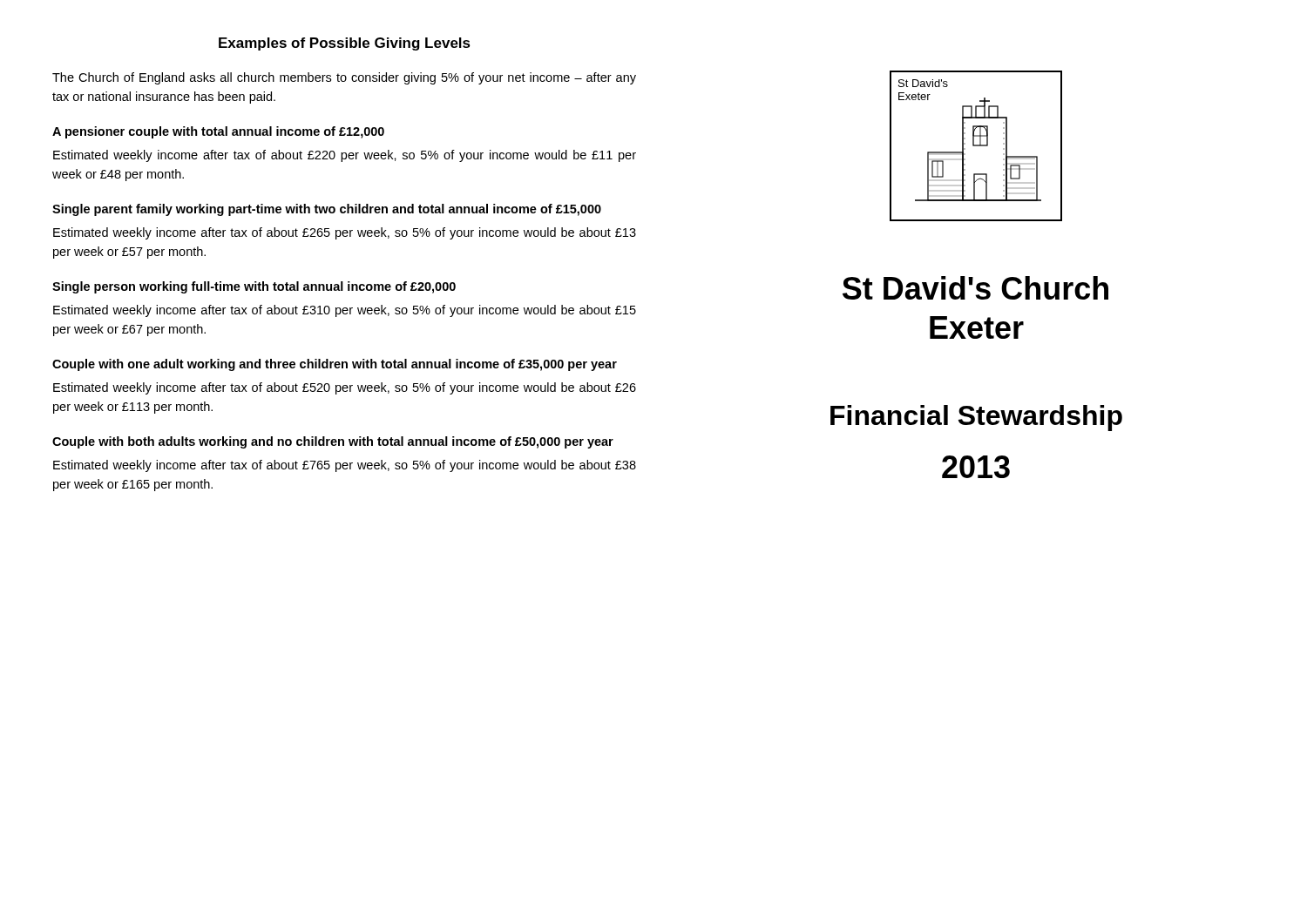This screenshot has width=1307, height=924.
Task: Click on the illustration
Action: [x=976, y=148]
